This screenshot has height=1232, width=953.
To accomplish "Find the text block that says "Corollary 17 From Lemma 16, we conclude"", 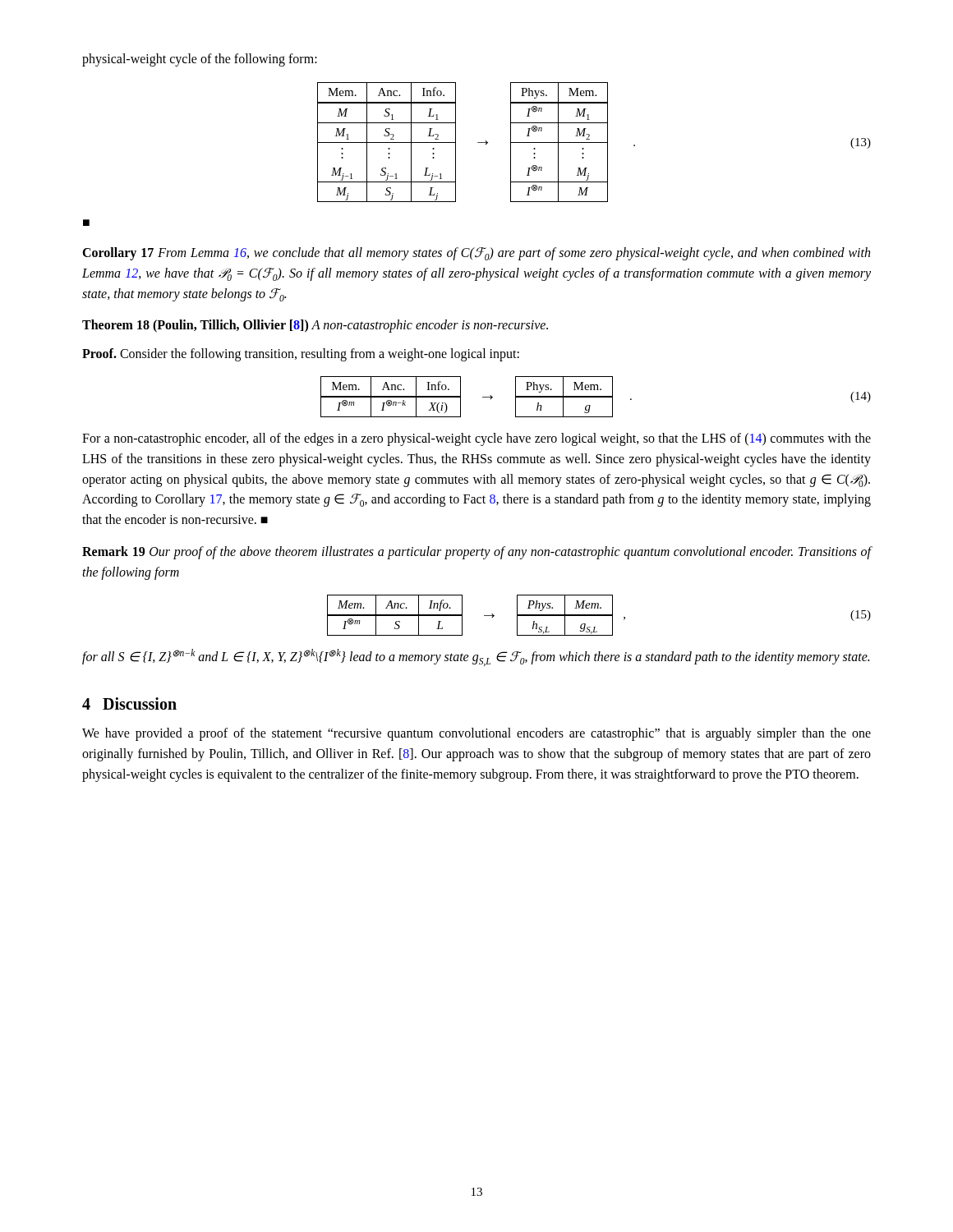I will (x=476, y=274).
